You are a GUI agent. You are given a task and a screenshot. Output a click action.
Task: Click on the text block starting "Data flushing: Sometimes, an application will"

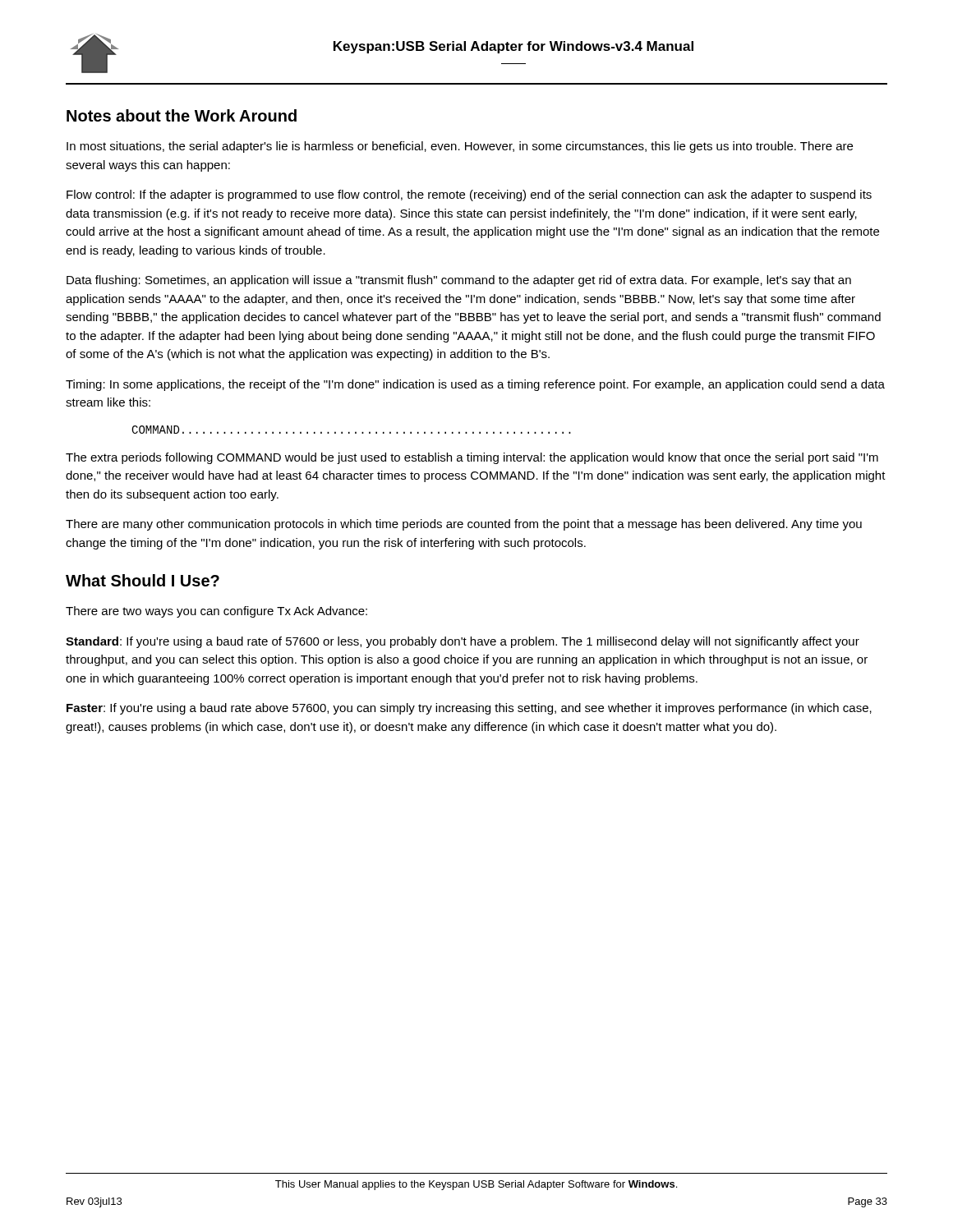coord(473,317)
